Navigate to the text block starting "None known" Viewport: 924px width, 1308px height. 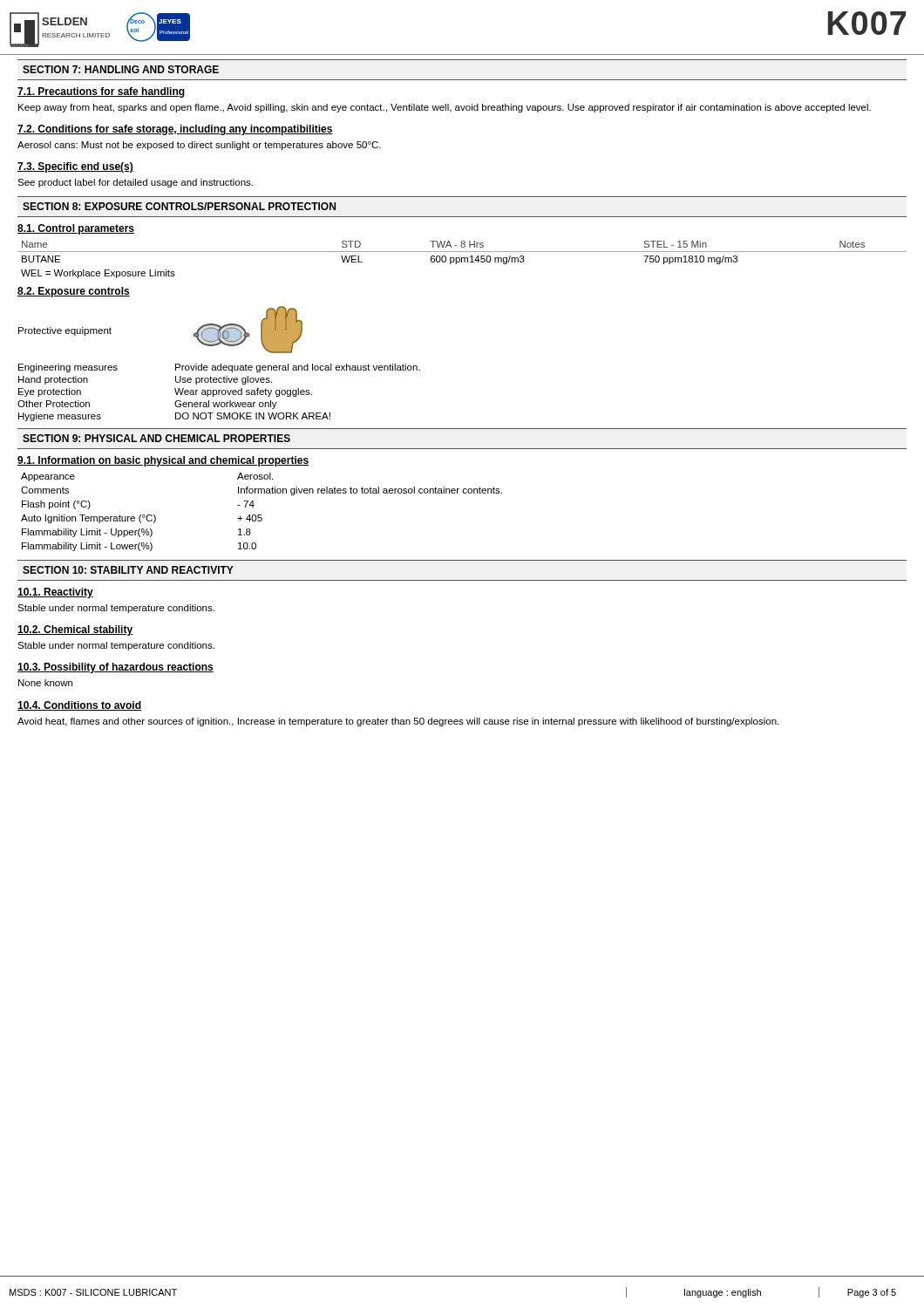45,683
